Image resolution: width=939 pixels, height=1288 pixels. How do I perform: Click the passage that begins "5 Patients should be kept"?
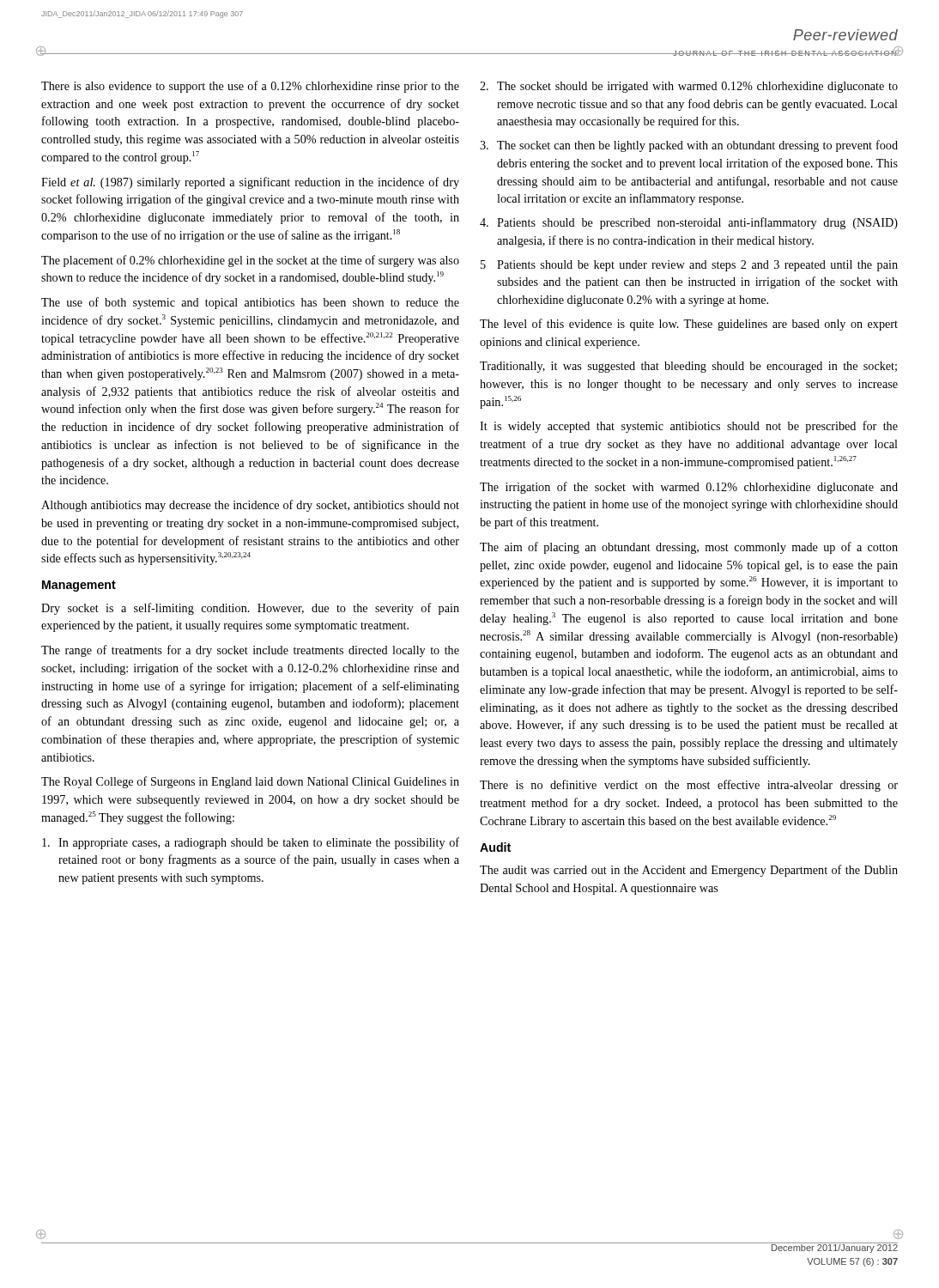tap(689, 282)
